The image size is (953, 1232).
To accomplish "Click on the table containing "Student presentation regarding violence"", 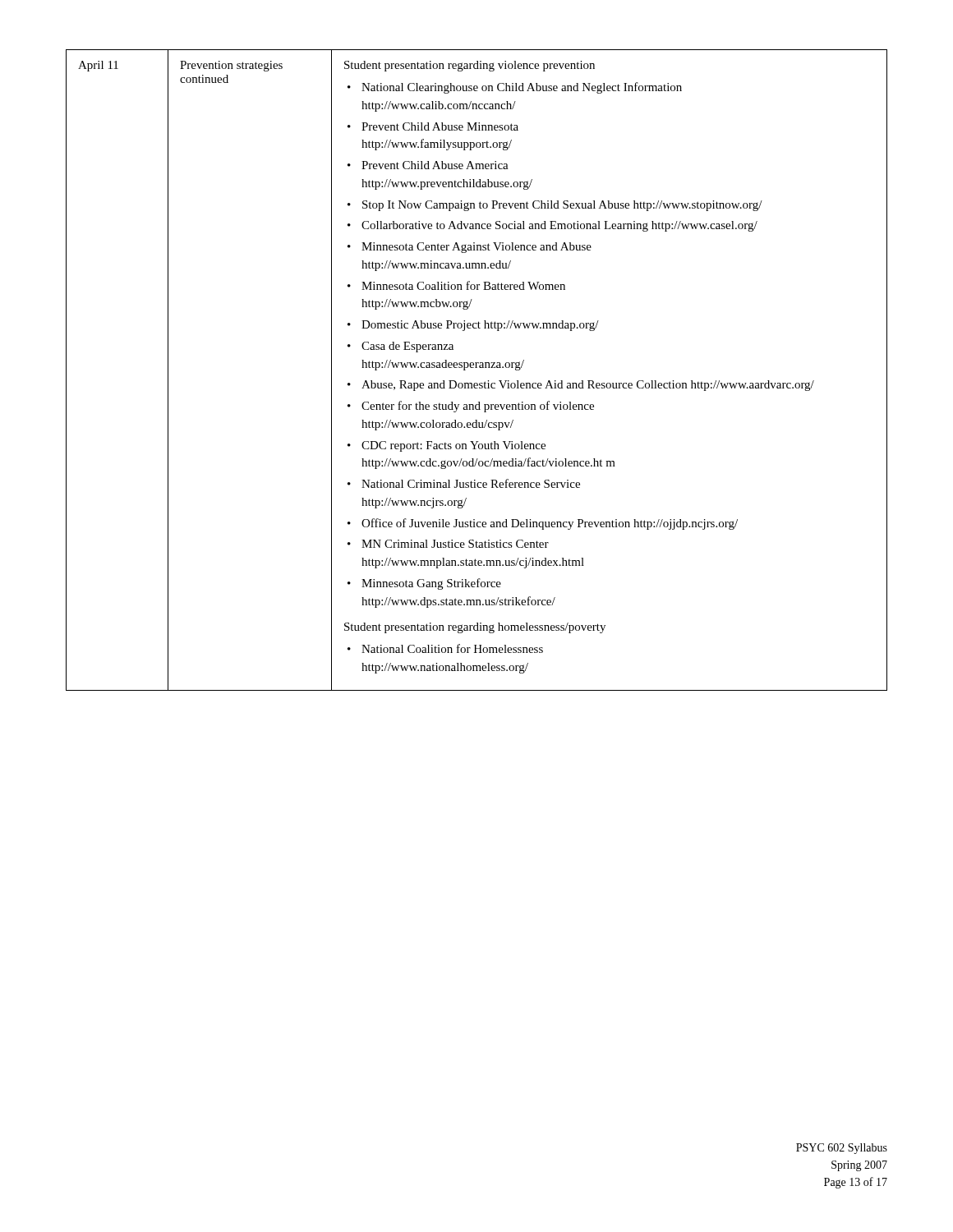I will [476, 370].
